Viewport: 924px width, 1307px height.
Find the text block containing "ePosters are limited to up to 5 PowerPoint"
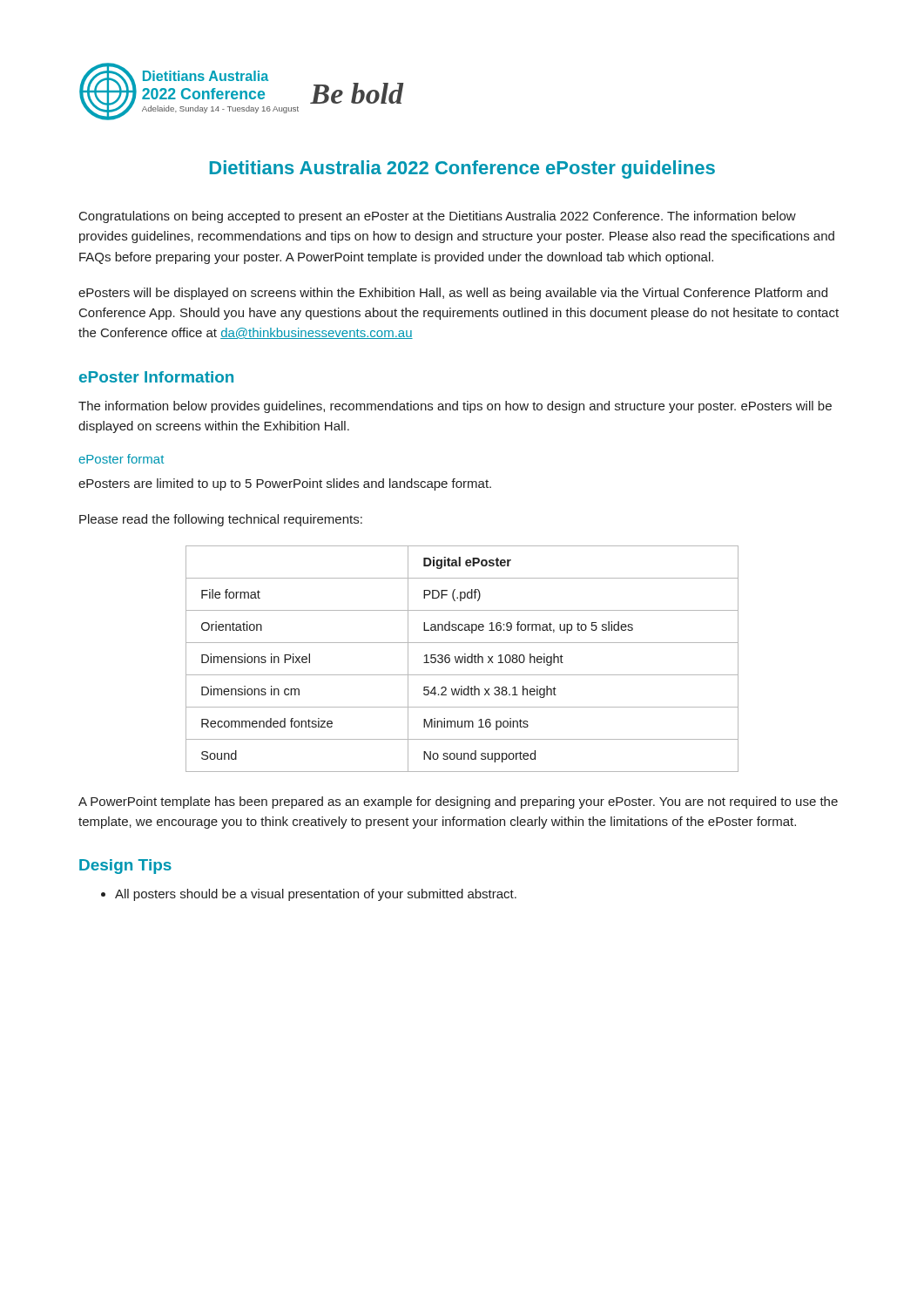pyautogui.click(x=285, y=483)
